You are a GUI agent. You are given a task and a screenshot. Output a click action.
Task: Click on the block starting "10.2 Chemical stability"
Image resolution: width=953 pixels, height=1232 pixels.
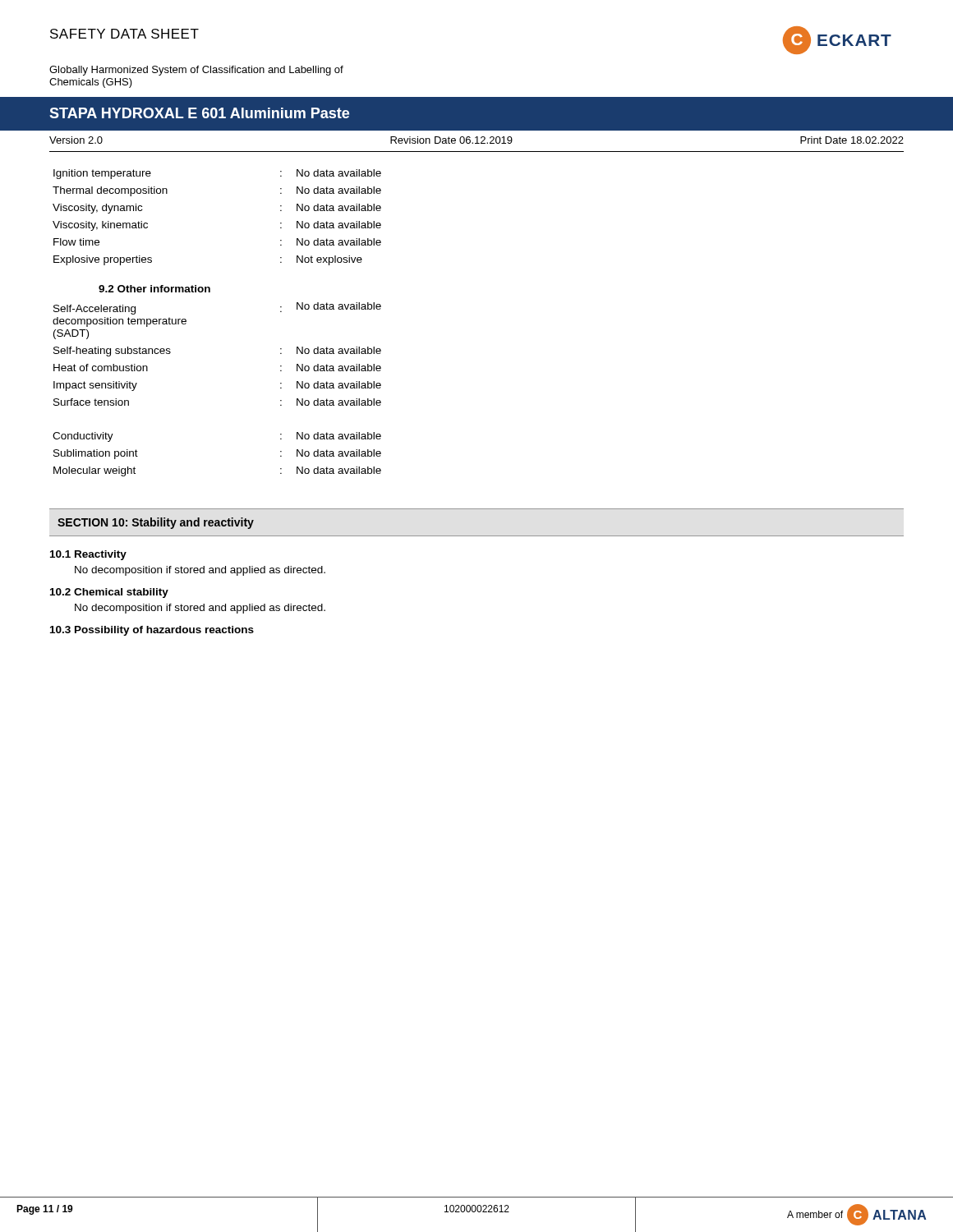(x=109, y=592)
